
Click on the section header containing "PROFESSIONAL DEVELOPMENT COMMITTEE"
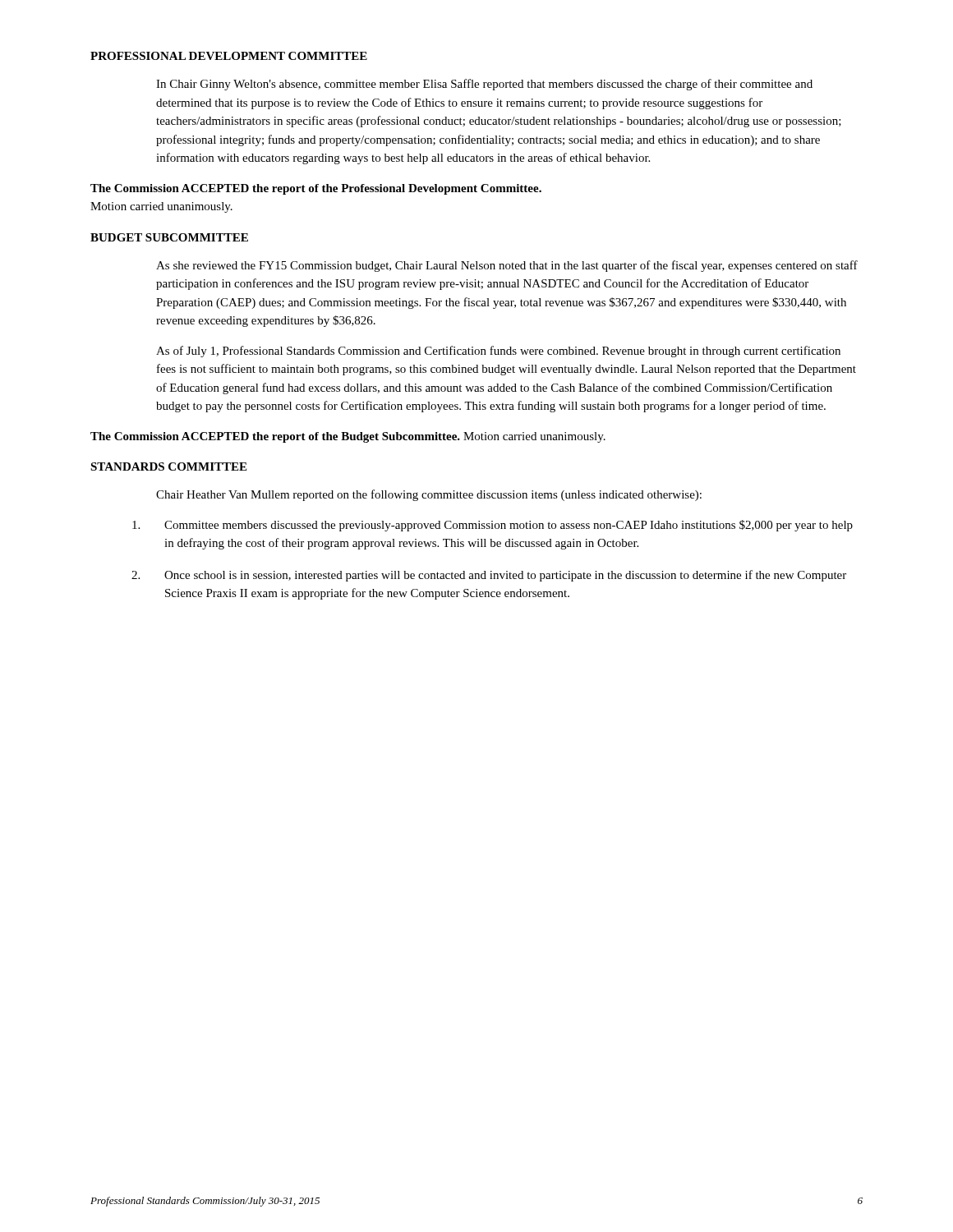(229, 56)
